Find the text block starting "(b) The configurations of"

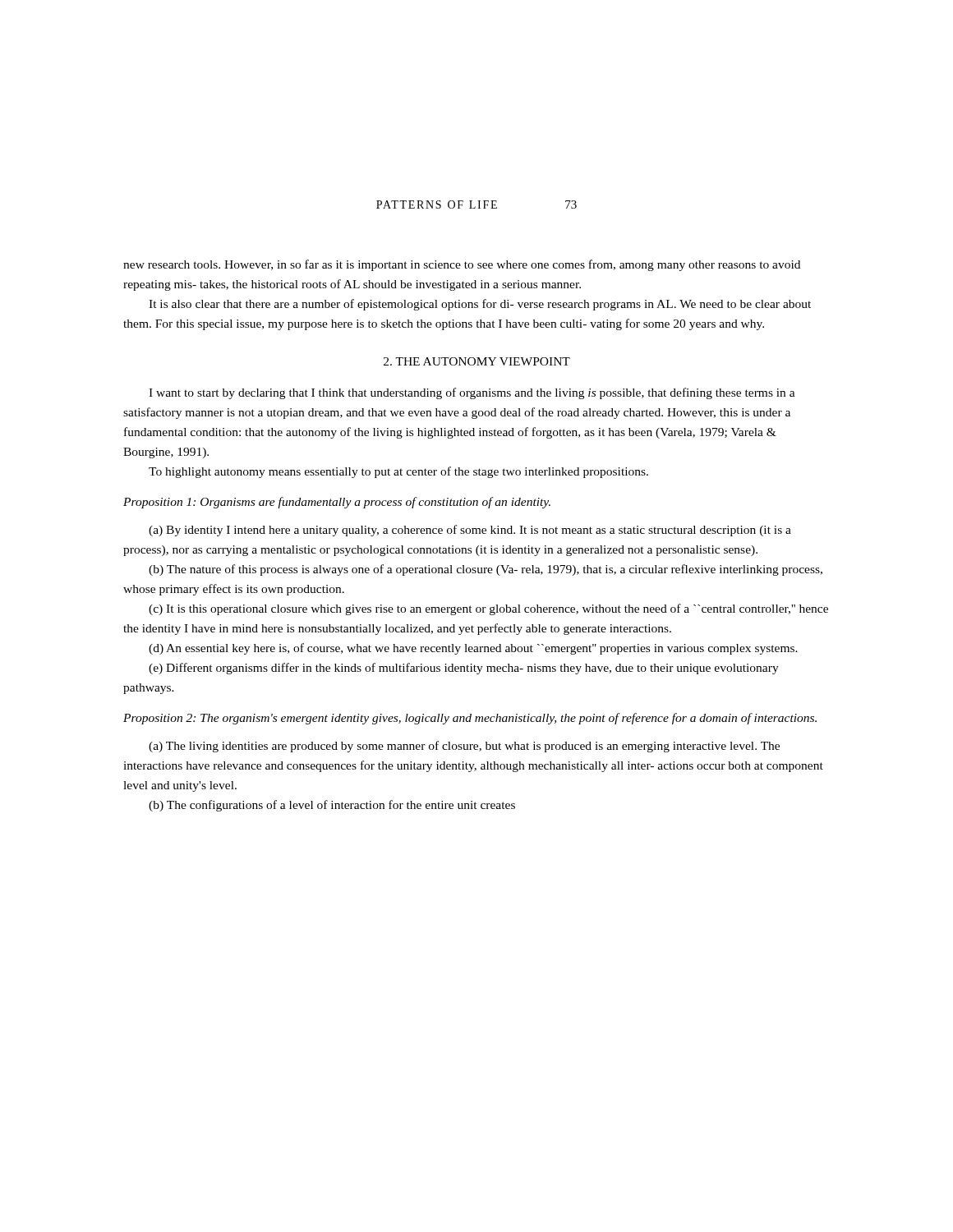coord(476,805)
